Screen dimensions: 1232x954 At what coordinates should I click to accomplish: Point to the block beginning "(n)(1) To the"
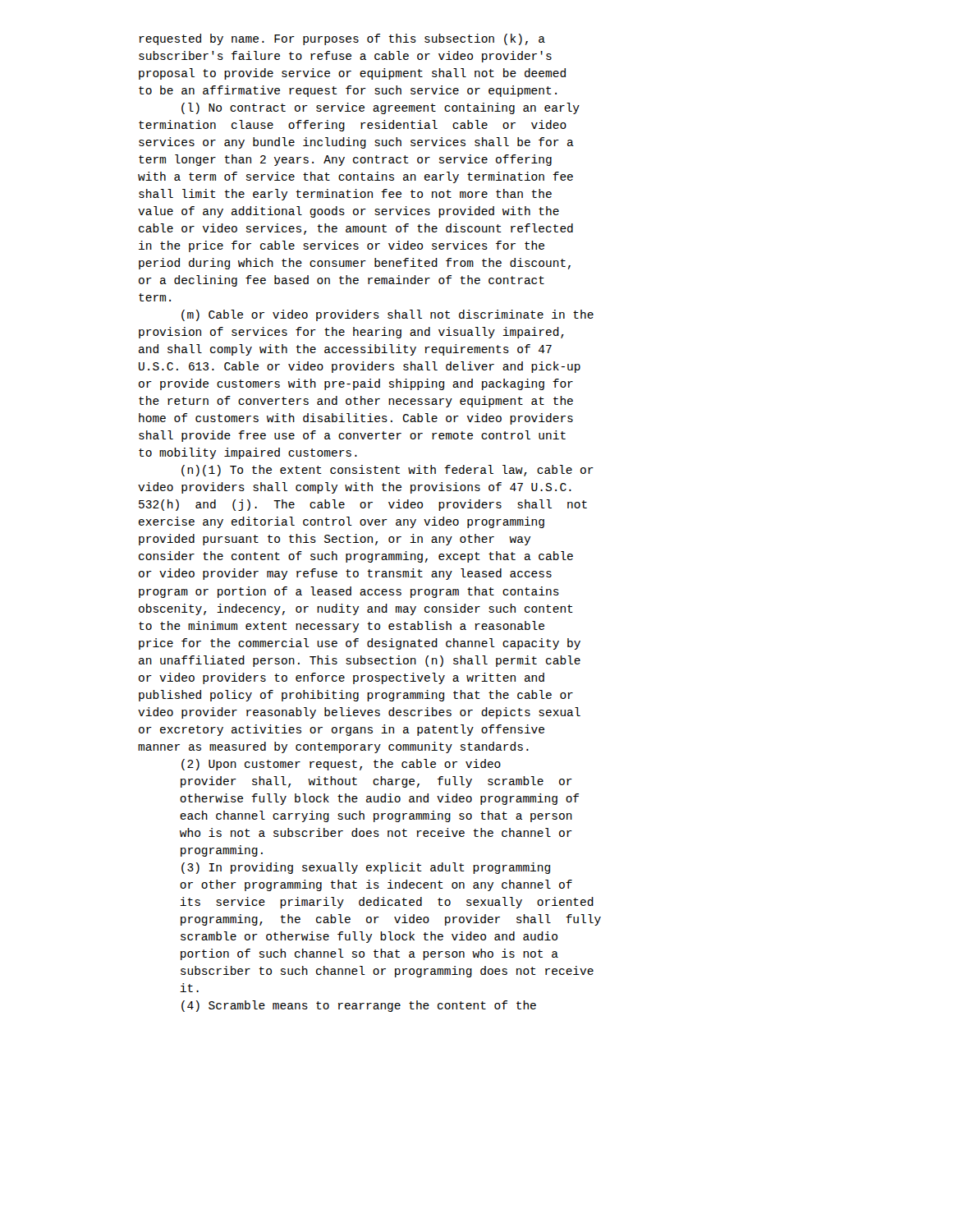505,609
